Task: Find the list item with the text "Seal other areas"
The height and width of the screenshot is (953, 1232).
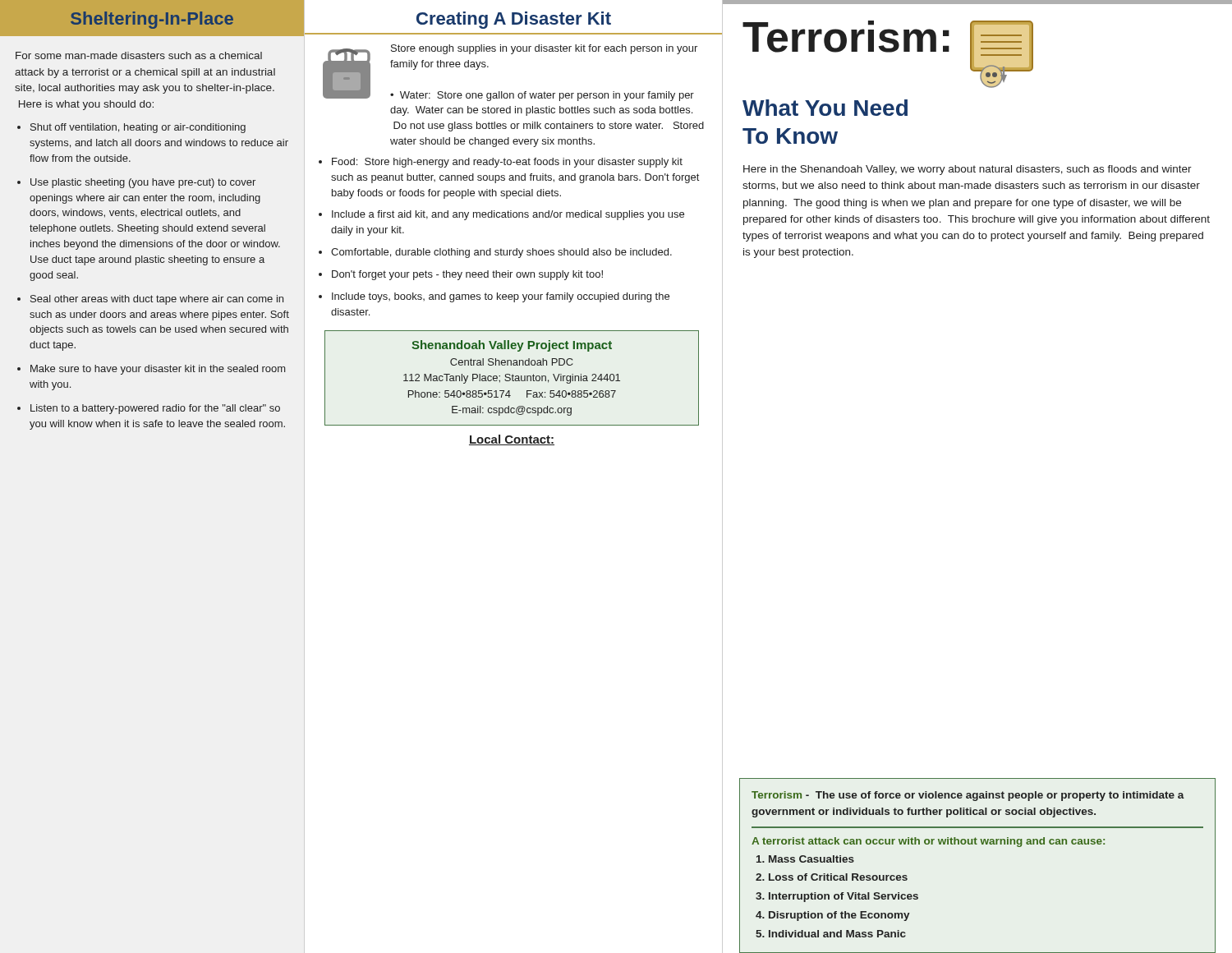Action: (x=159, y=322)
